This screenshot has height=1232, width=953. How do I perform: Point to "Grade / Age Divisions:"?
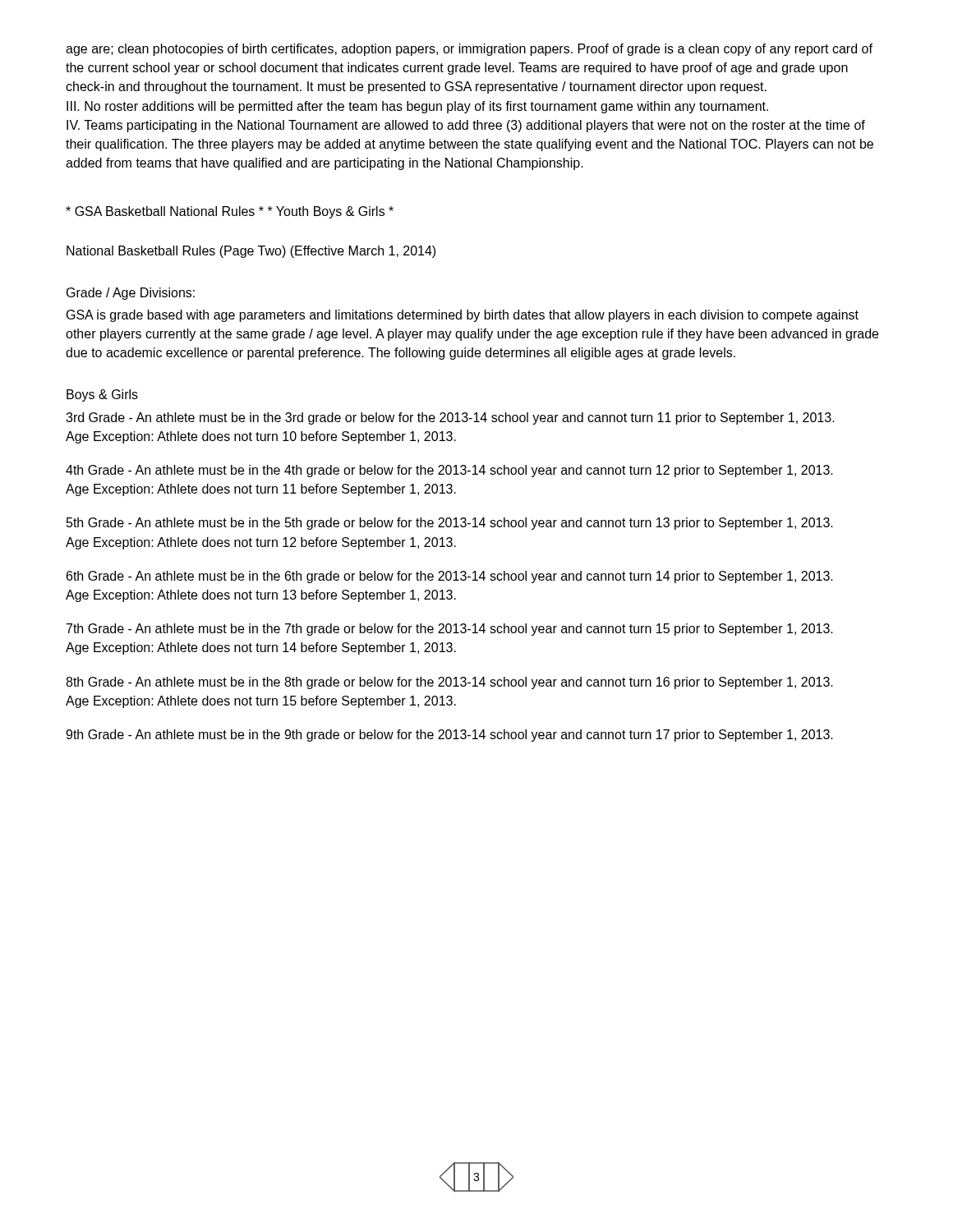coord(131,293)
